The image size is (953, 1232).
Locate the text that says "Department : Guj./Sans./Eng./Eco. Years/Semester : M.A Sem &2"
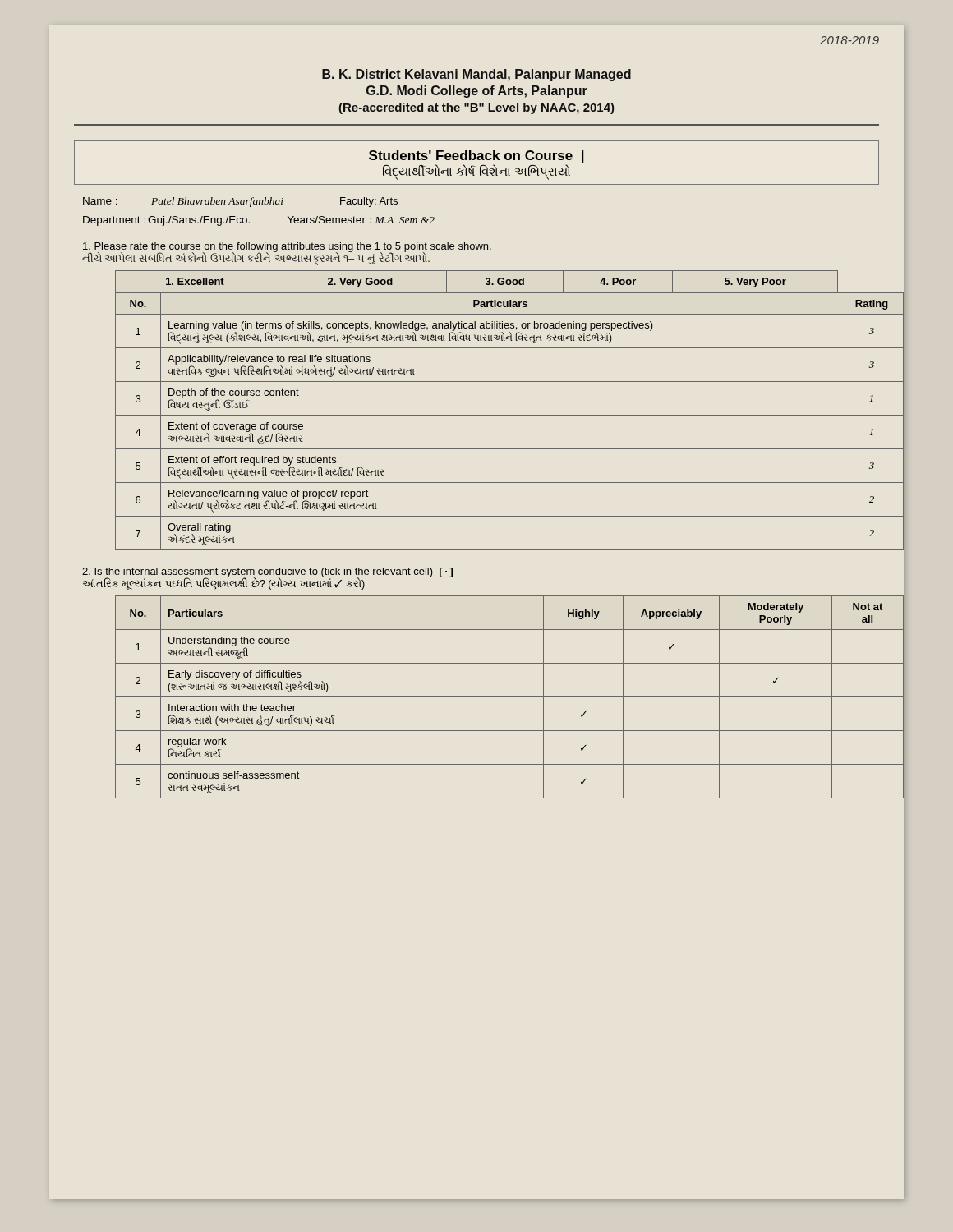294,221
